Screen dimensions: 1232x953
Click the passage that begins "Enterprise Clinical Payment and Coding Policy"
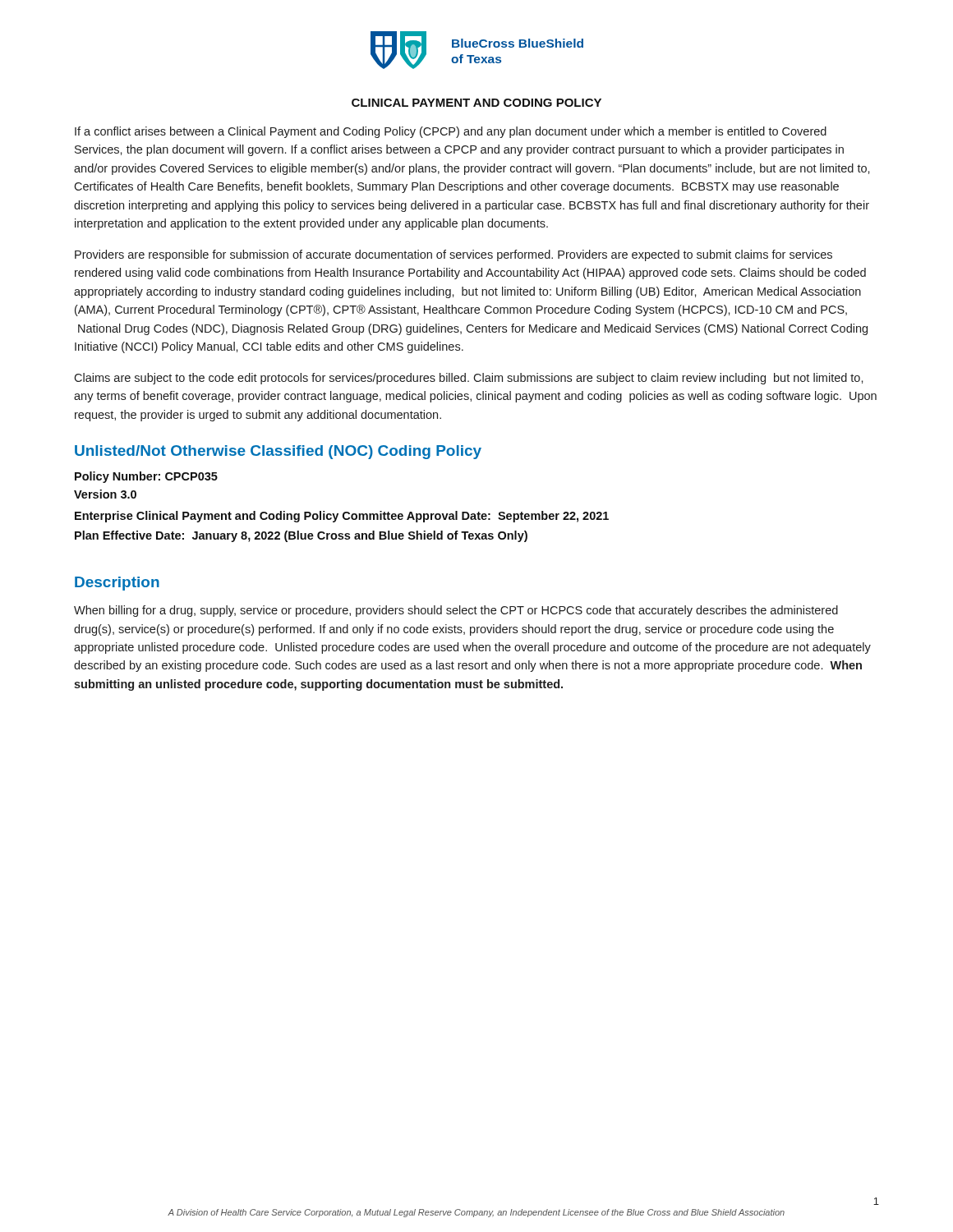pyautogui.click(x=342, y=516)
